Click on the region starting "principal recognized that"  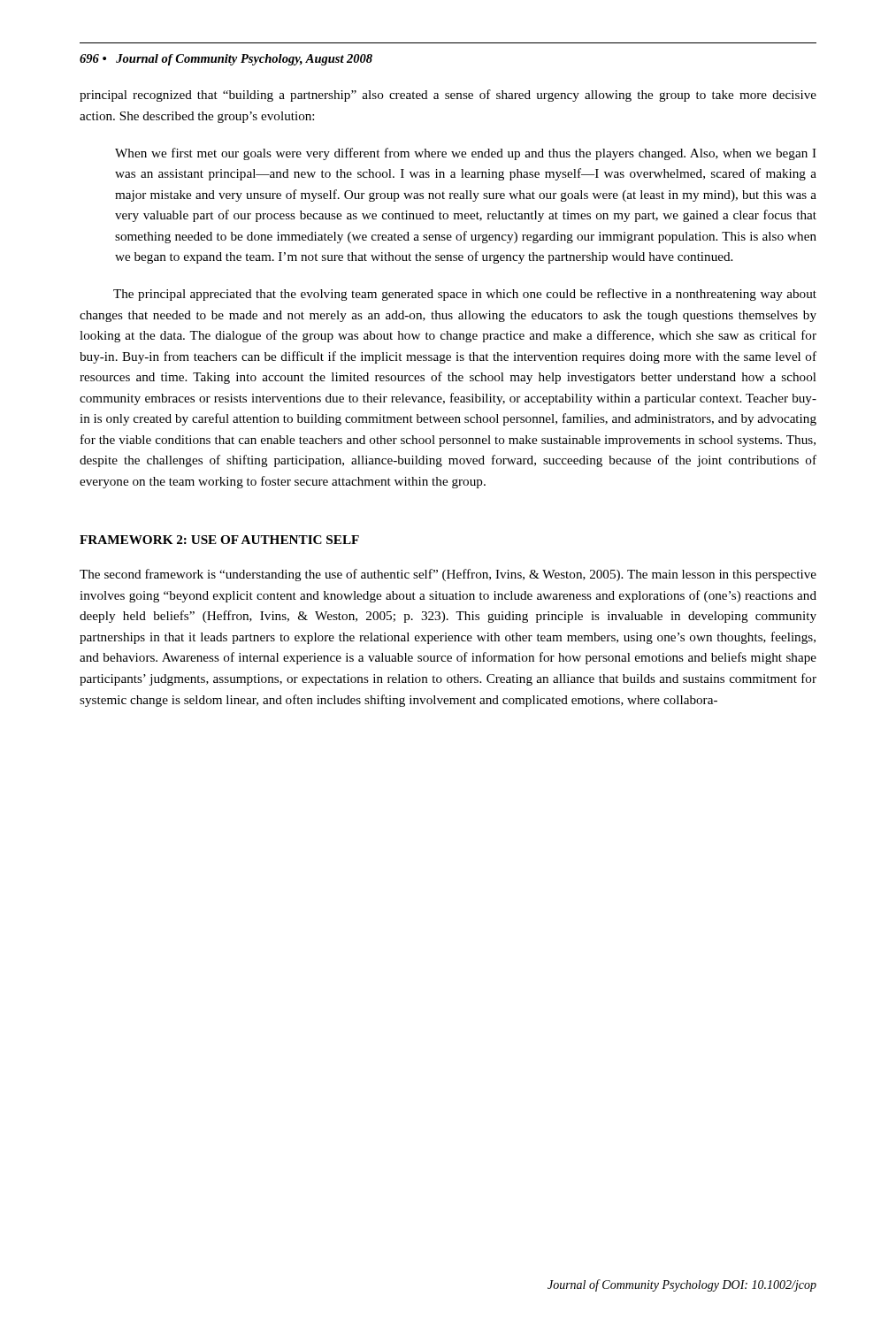448,105
